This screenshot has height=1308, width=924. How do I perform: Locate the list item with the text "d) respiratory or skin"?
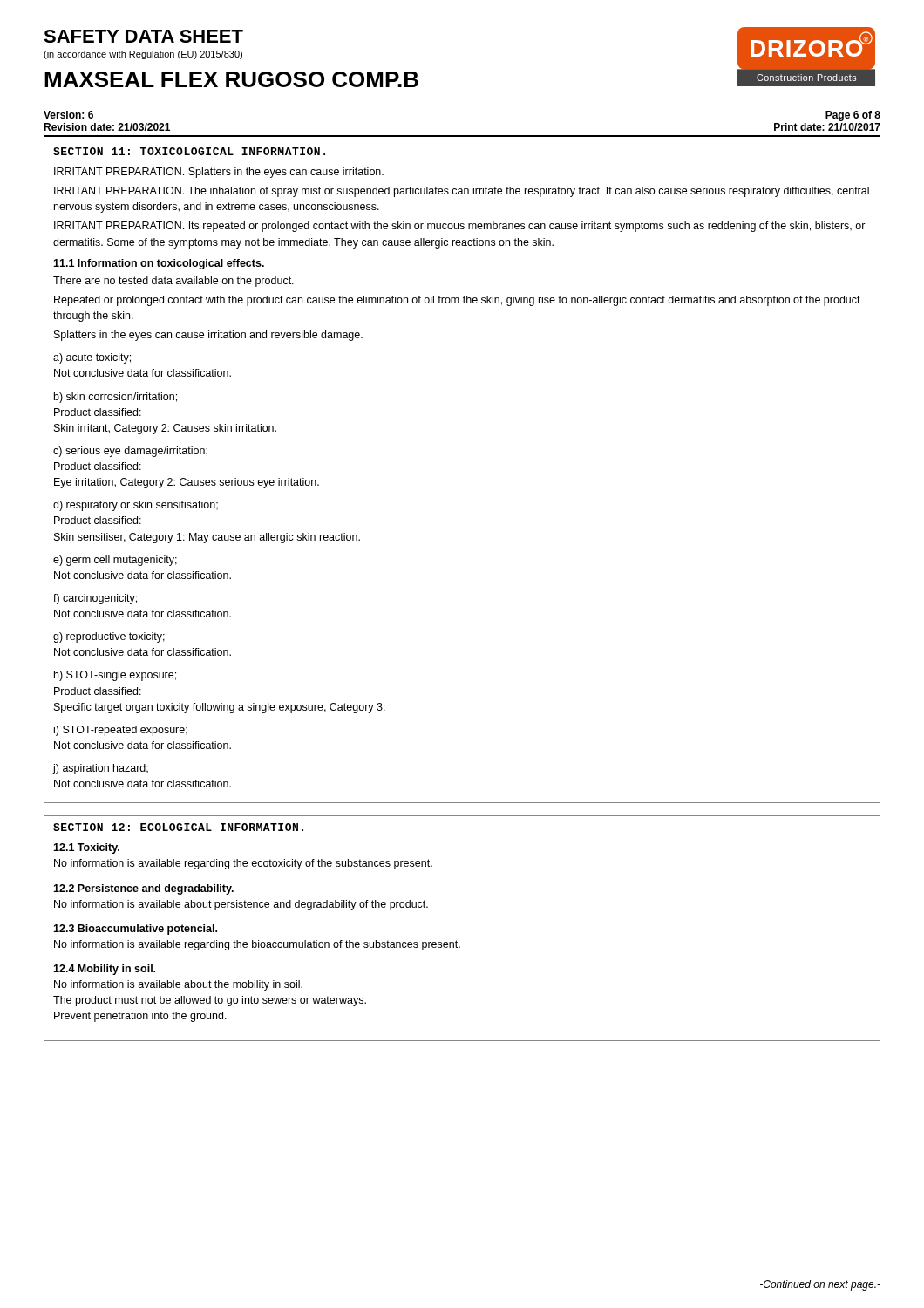136,506
